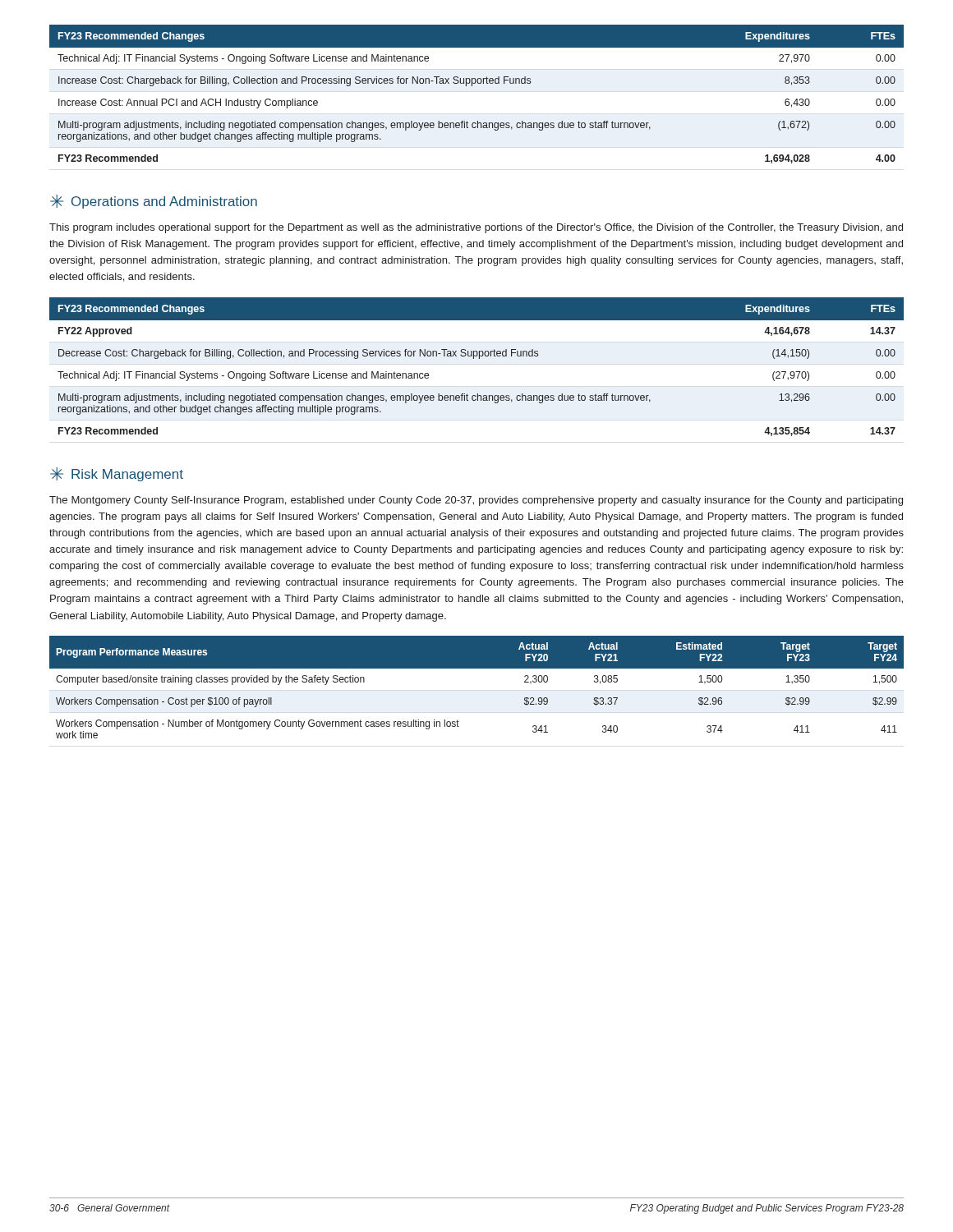Where does it say "✳ Risk Management"?
This screenshot has height=1232, width=953.
117,474
